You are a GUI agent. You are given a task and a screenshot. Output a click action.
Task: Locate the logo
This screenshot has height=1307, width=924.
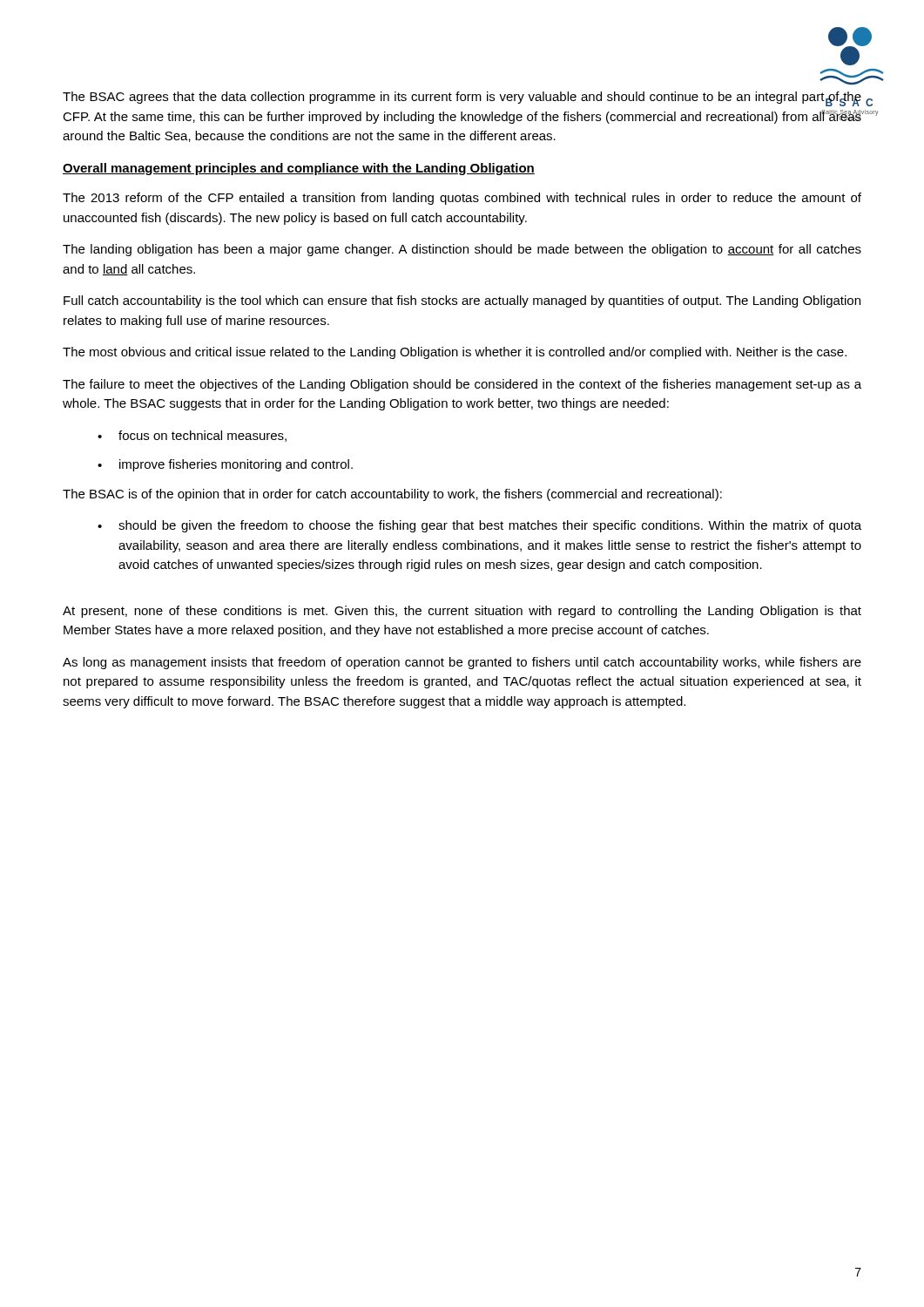(850, 73)
